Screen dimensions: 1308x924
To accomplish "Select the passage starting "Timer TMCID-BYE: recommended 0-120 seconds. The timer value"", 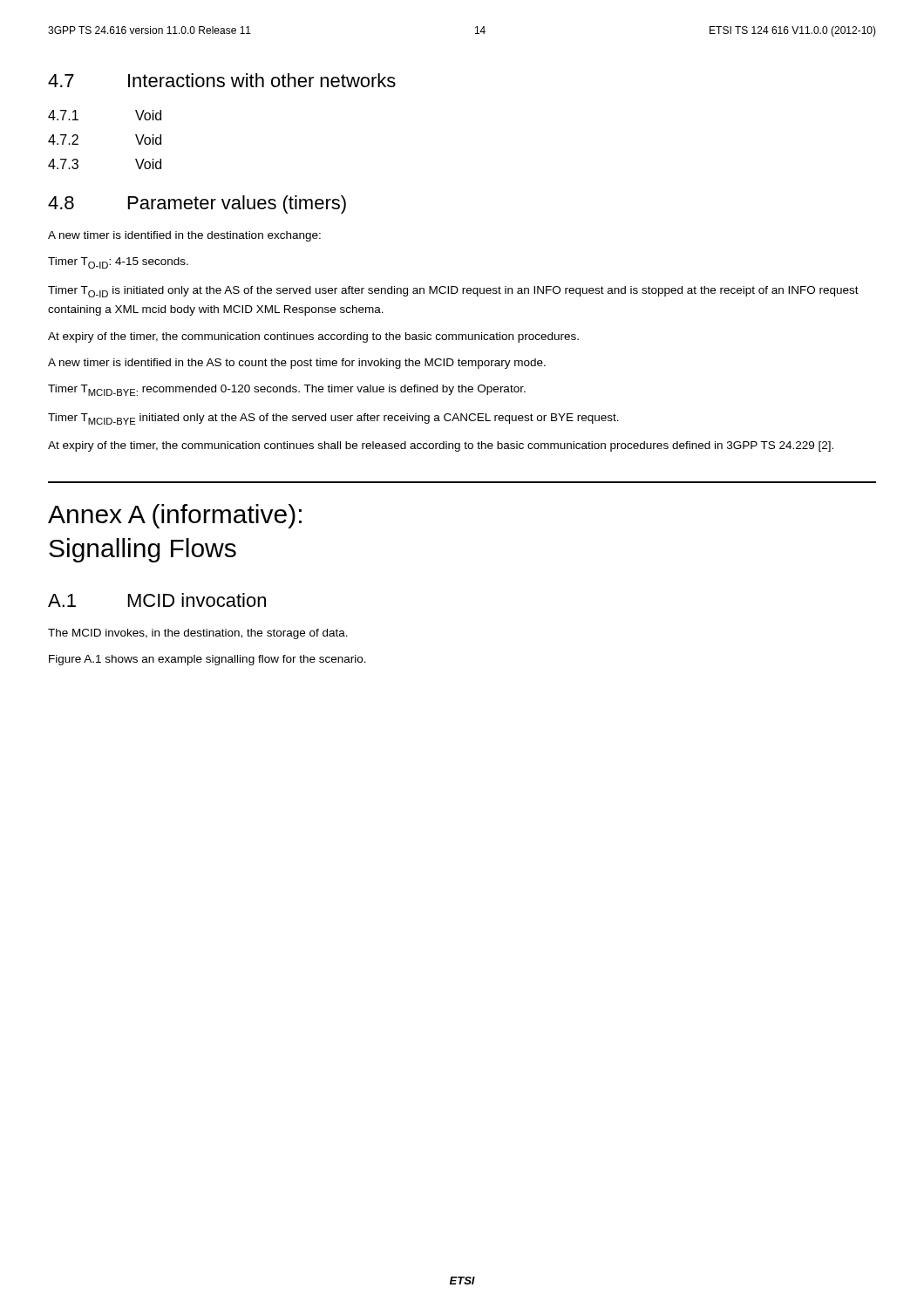I will tap(287, 390).
